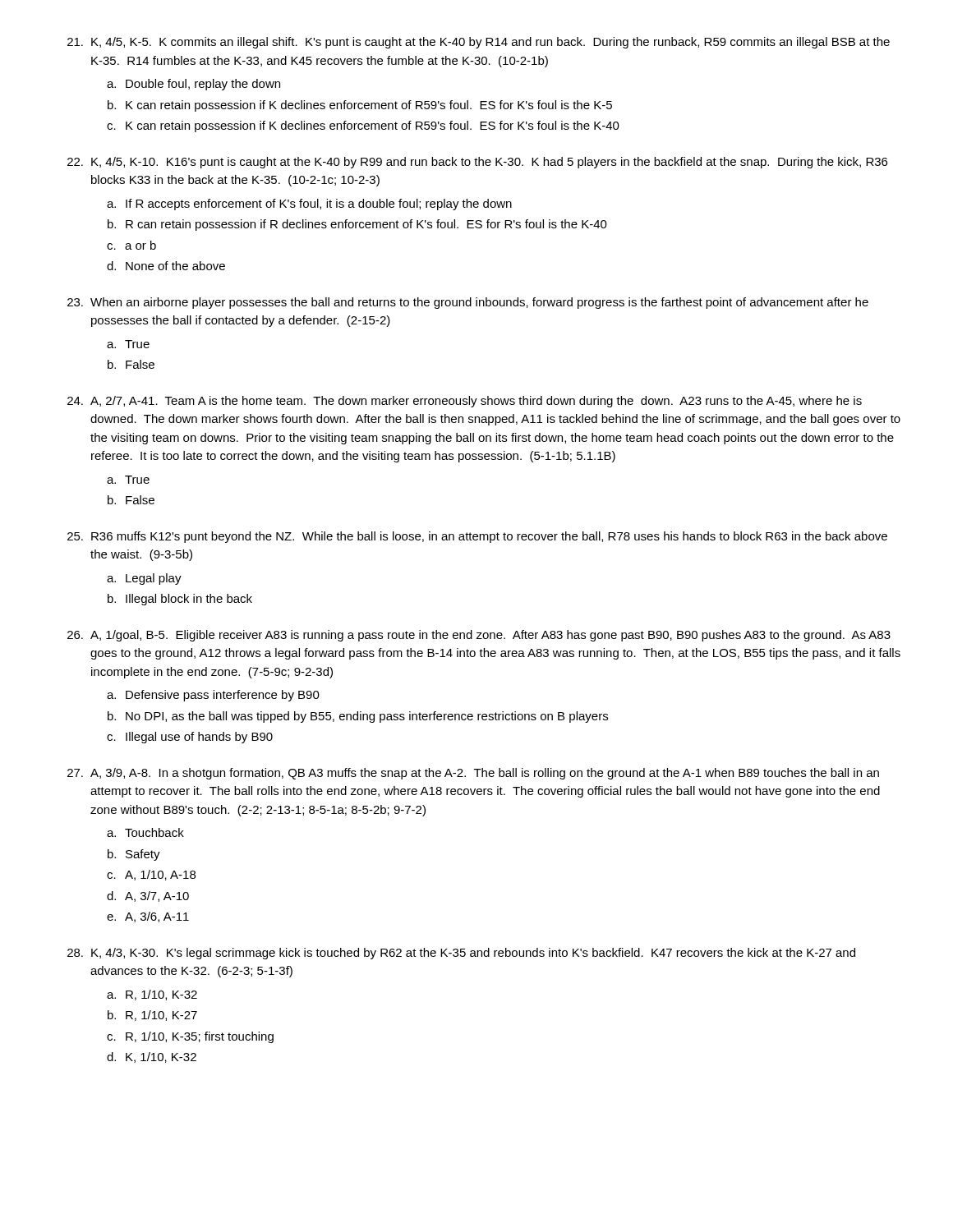This screenshot has width=953, height=1232.
Task: Find the list item containing "22. K, 4/5, K-10."
Action: tap(476, 215)
